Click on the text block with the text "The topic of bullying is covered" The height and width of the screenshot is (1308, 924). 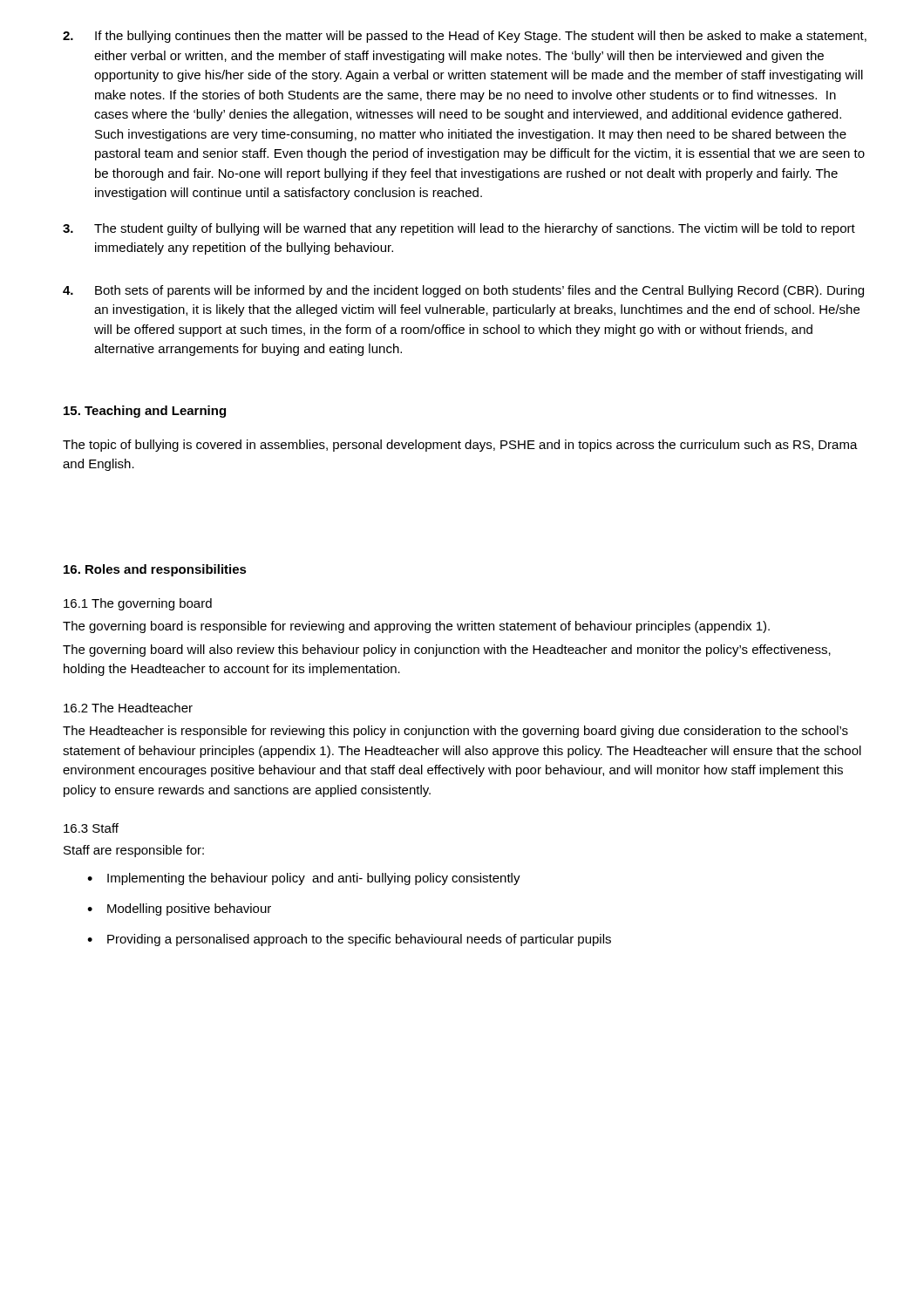(x=460, y=454)
